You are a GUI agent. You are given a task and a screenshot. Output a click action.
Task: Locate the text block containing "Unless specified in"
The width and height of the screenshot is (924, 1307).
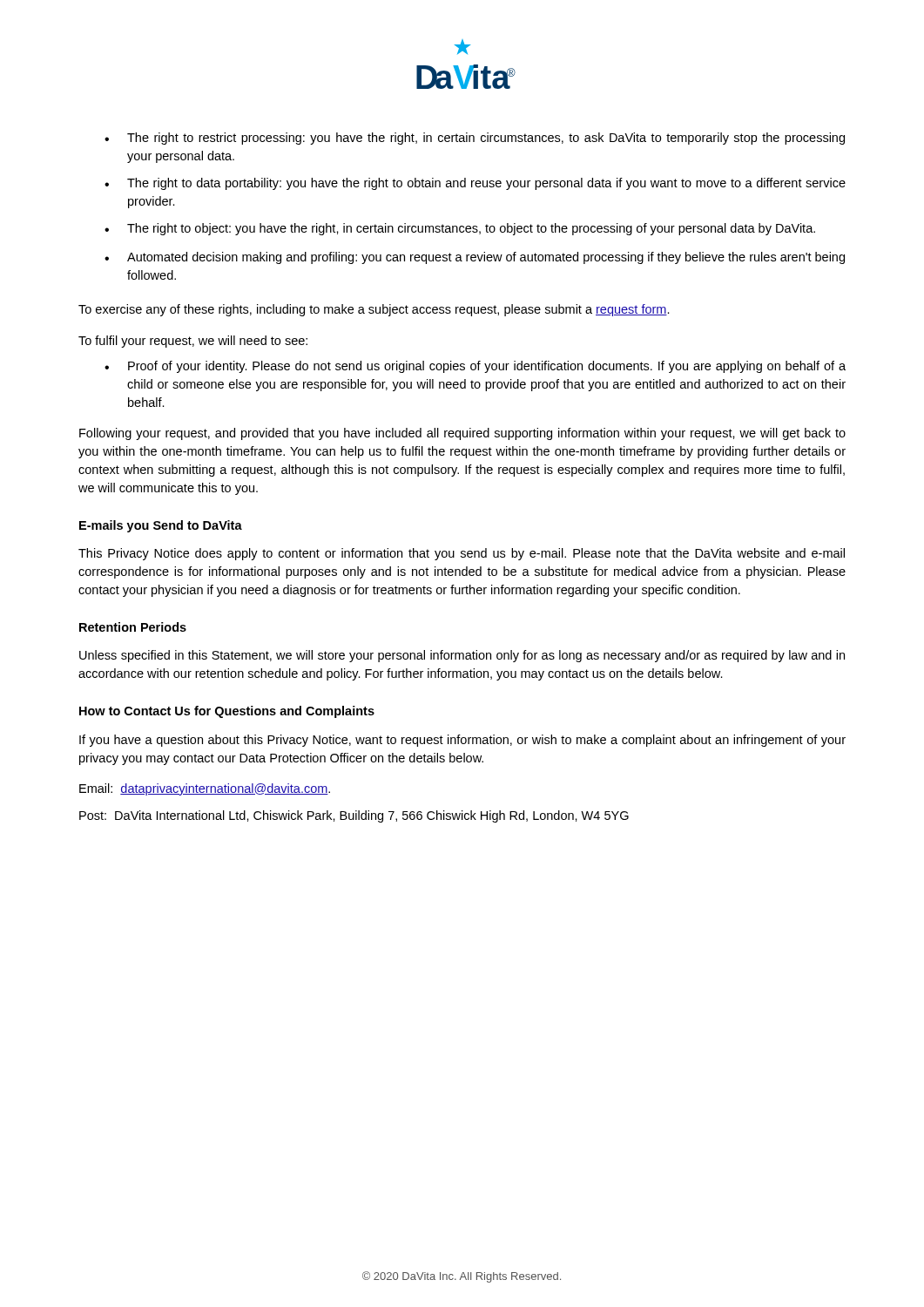(x=462, y=665)
